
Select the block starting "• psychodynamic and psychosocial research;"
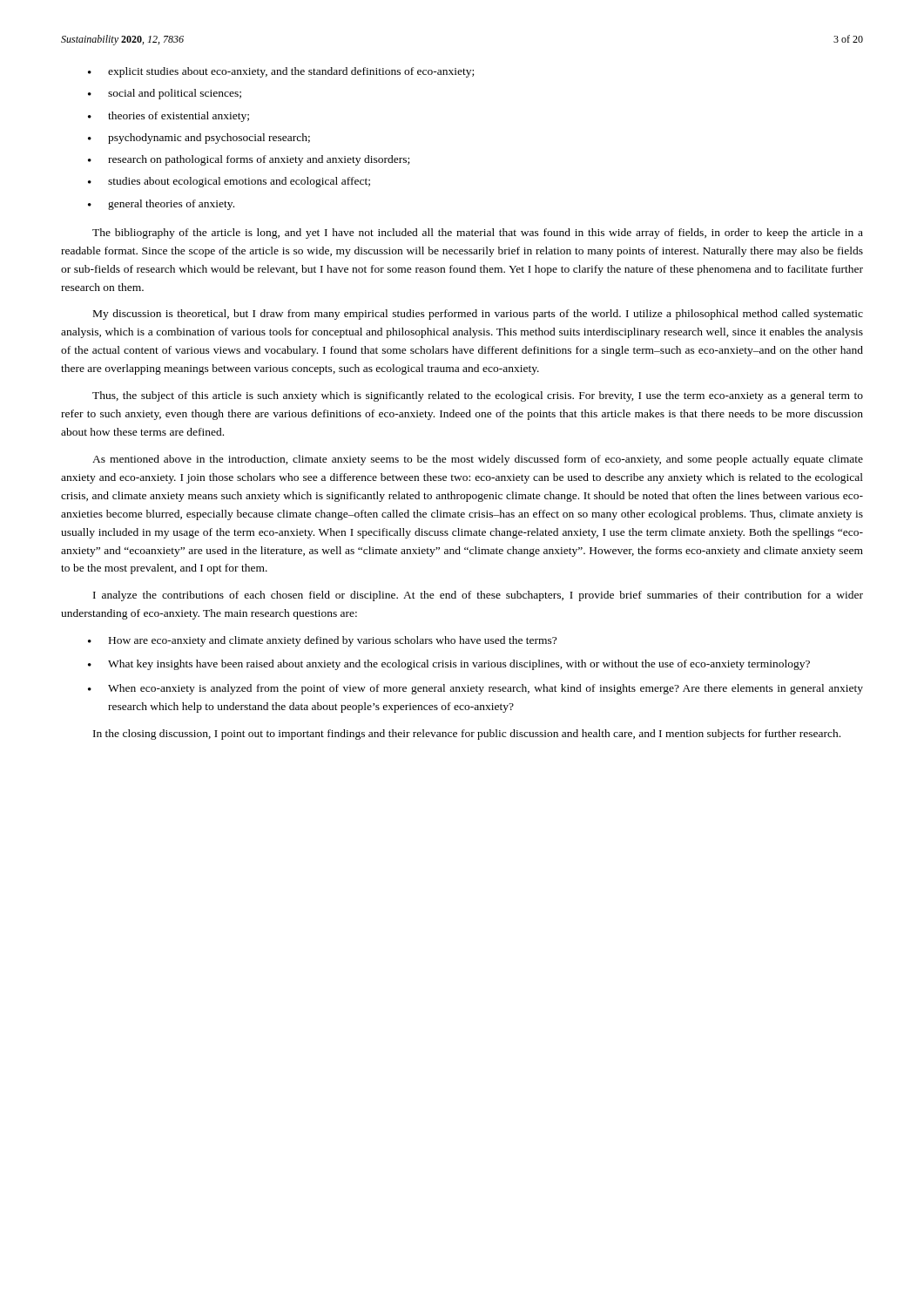(199, 139)
